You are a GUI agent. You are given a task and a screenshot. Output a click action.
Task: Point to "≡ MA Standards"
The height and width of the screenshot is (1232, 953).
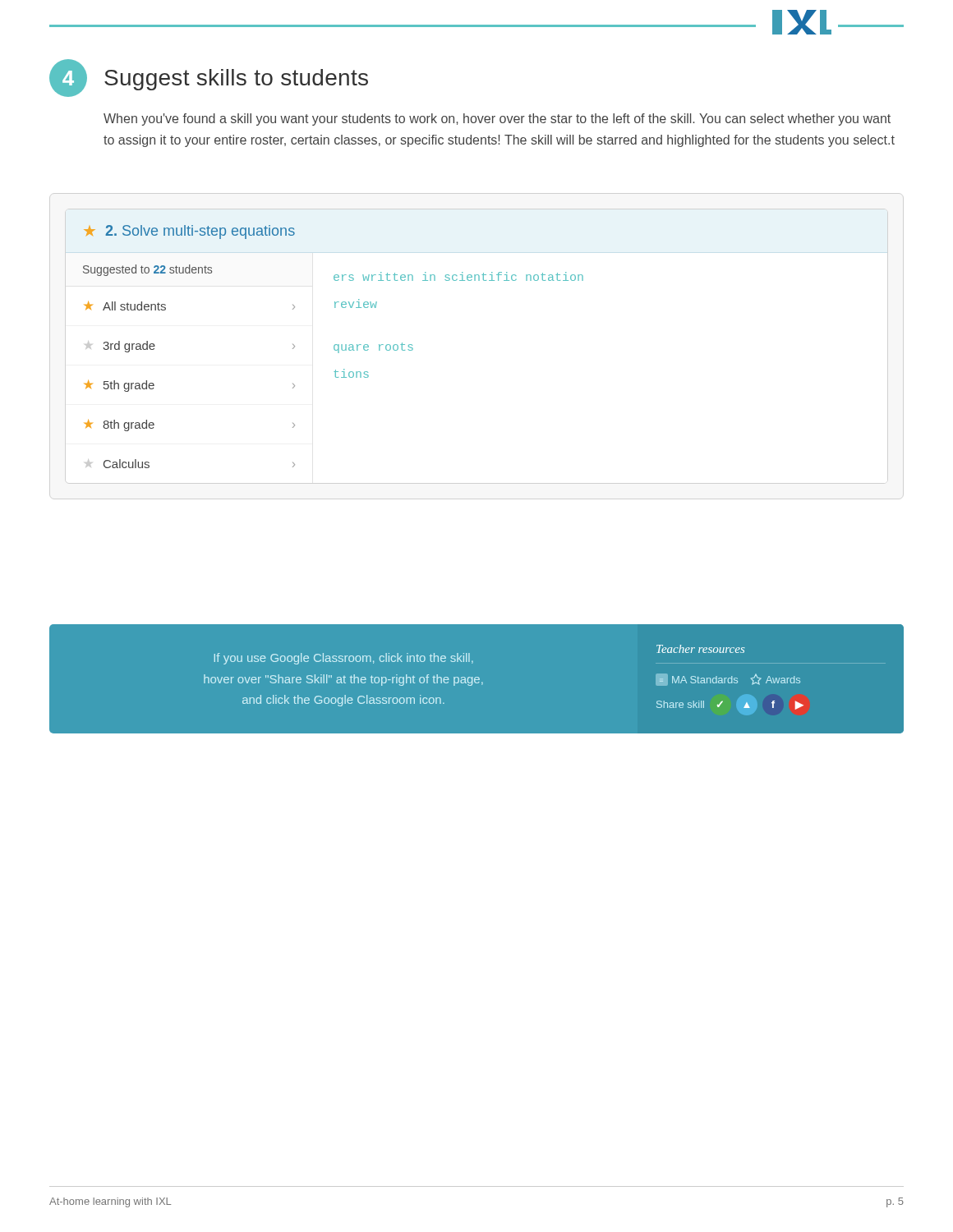click(x=697, y=679)
